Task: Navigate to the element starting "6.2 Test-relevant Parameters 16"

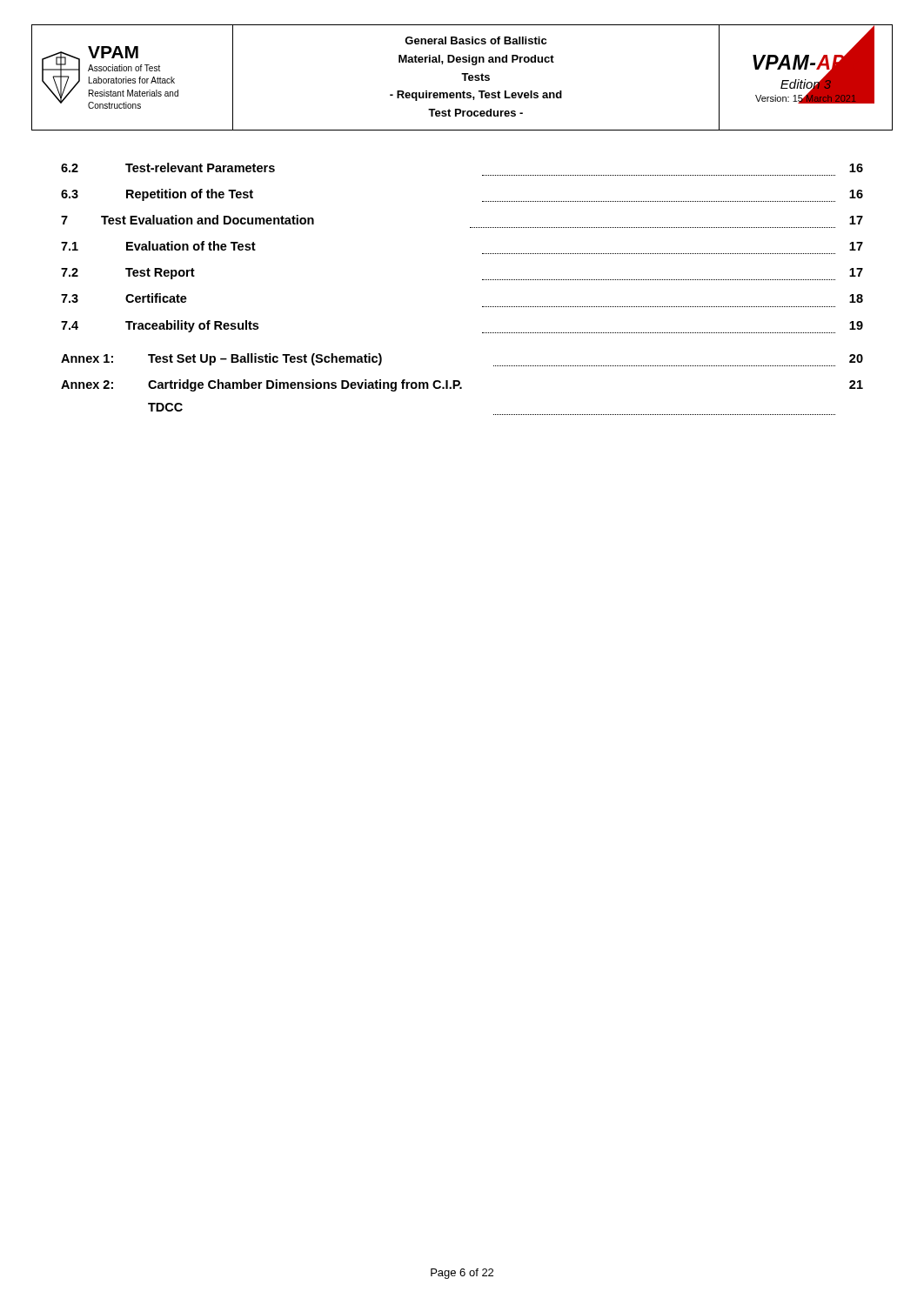Action: click(x=64, y=167)
